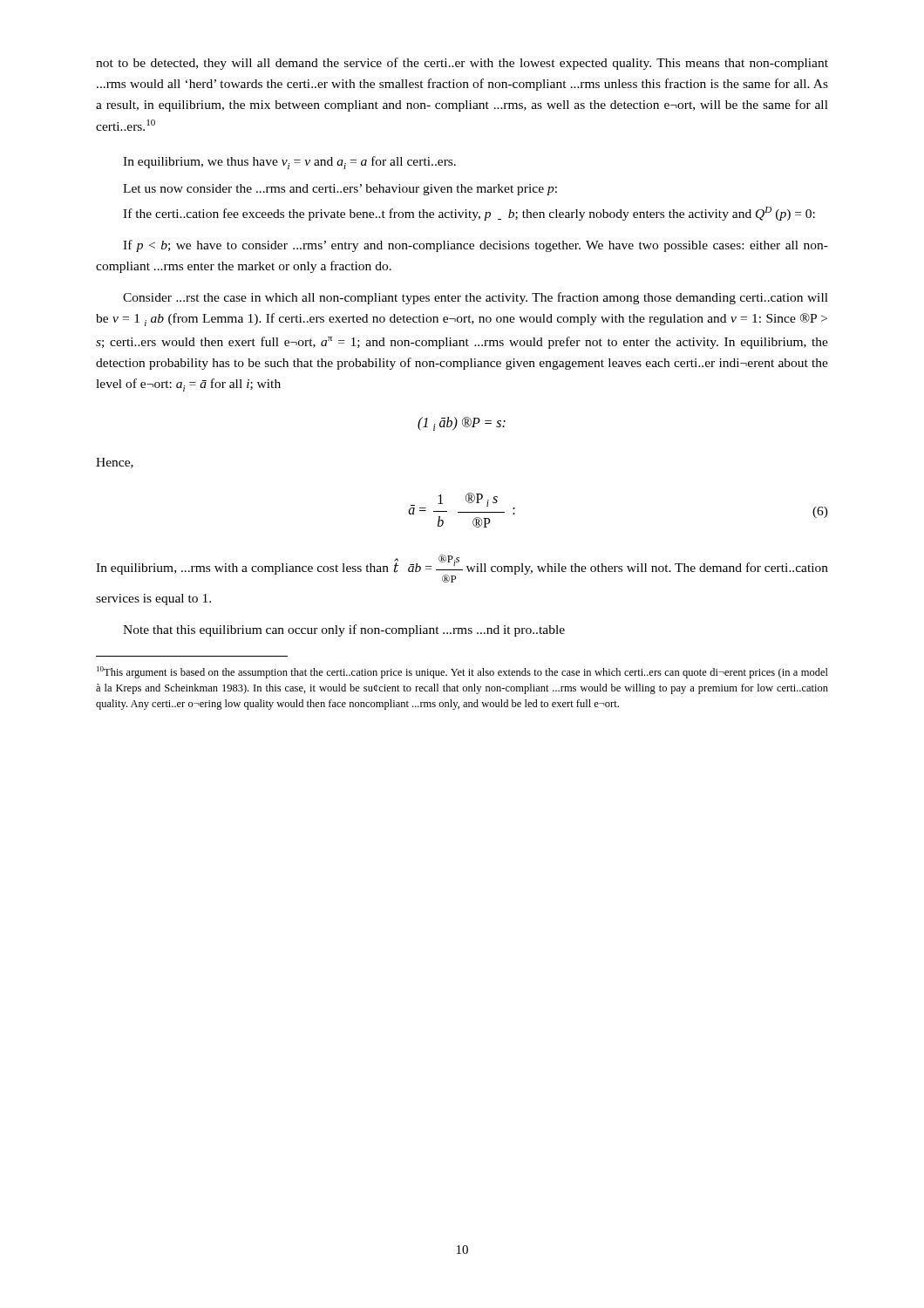Screen dimensions: 1308x924
Task: Select the text block that reads "Let us now consider the ...rms"
Action: point(475,188)
